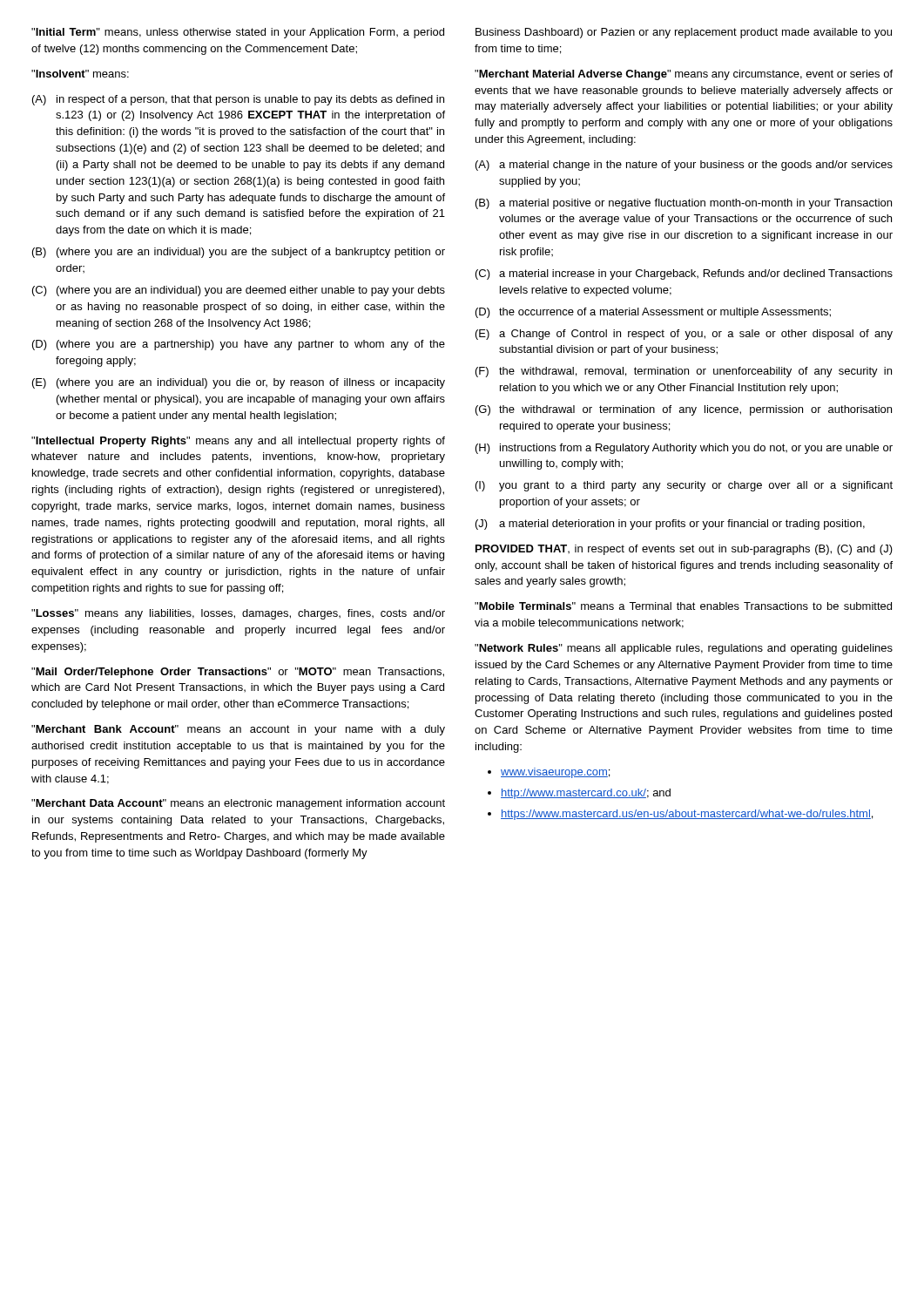Navigate to the element starting "(J) a material deterioration"

coord(684,524)
